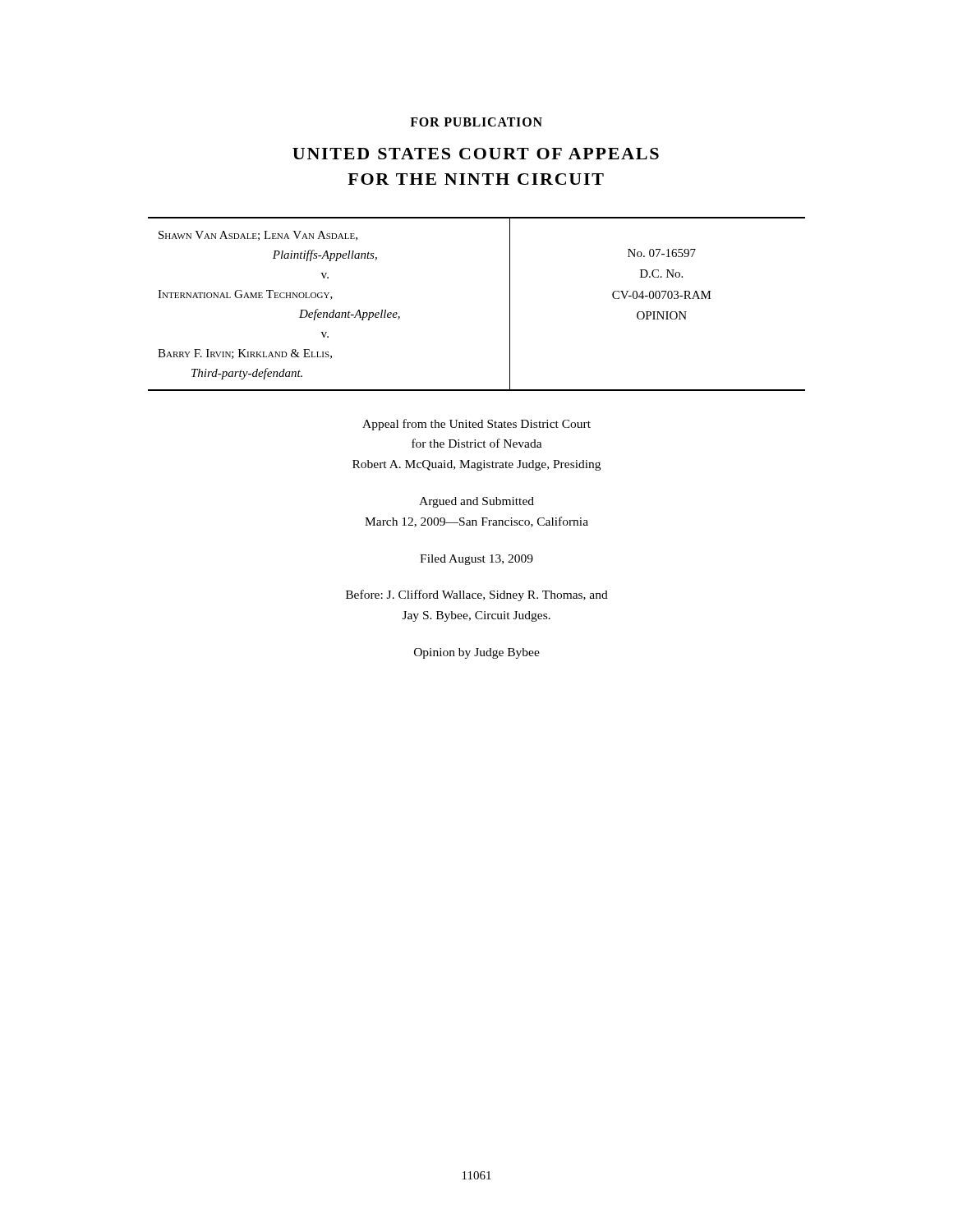Image resolution: width=953 pixels, height=1232 pixels.
Task: Find the block starting "Filed August 13, 2009"
Action: pos(476,559)
